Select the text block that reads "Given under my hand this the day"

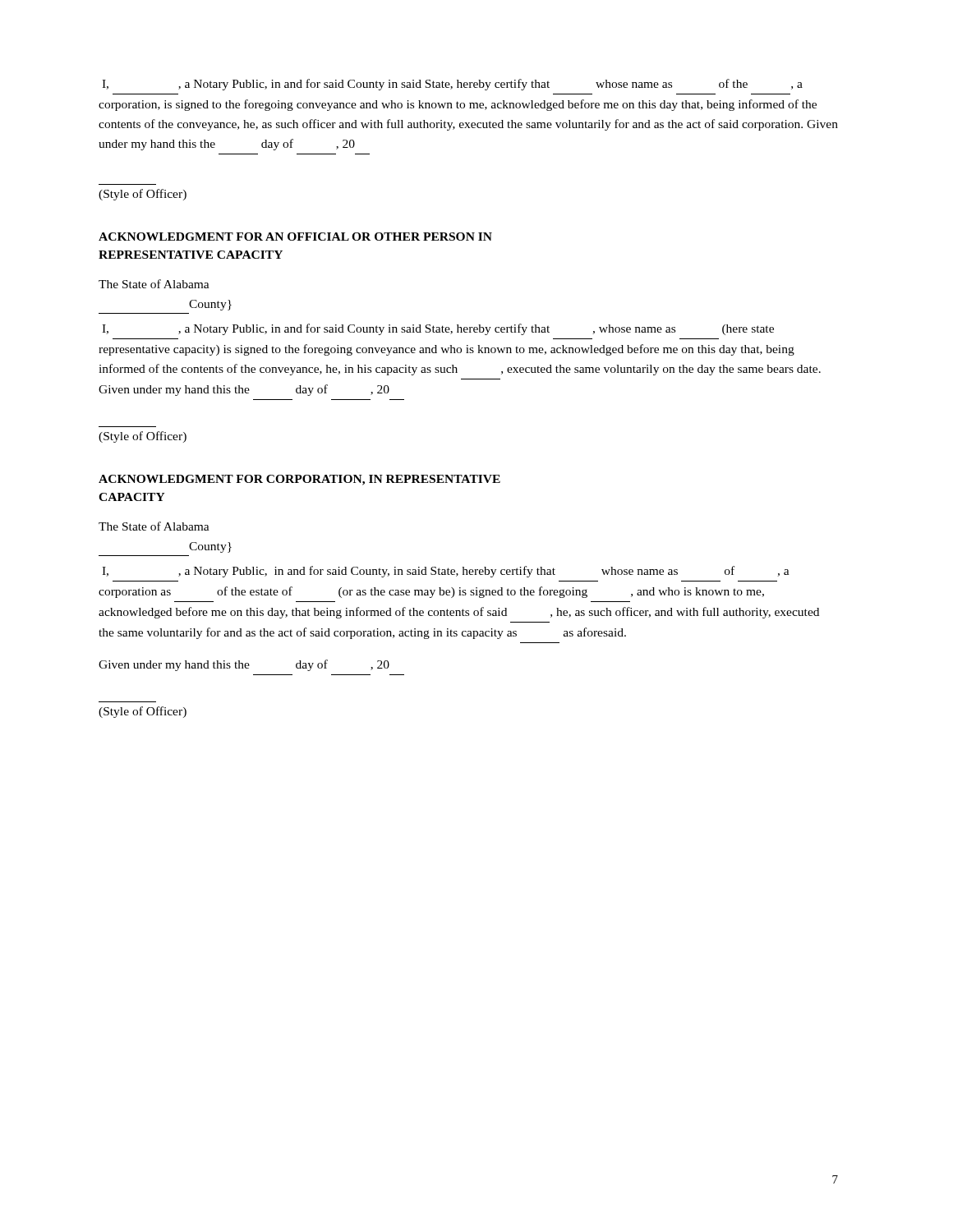(x=251, y=665)
